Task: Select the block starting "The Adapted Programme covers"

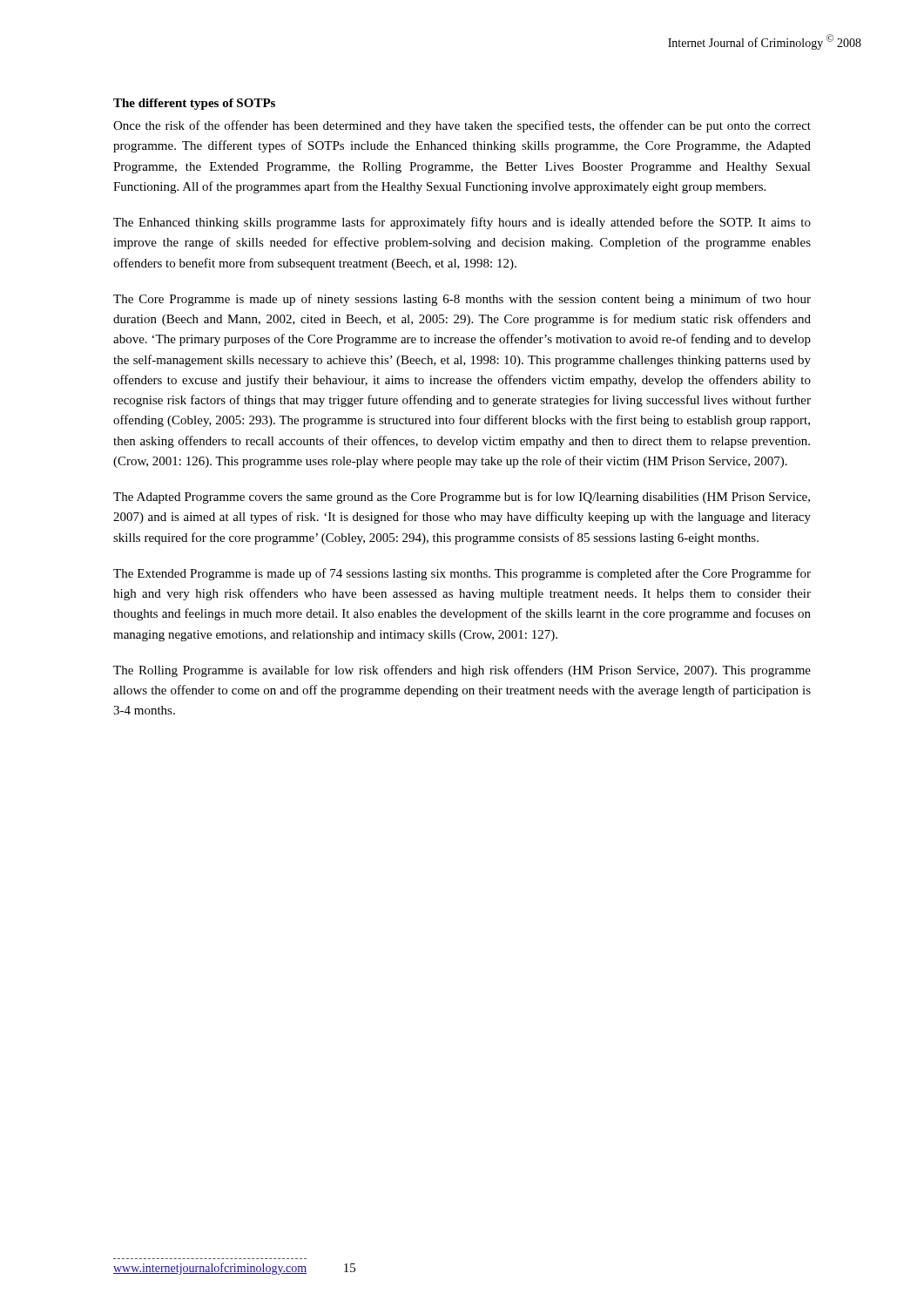Action: [462, 517]
